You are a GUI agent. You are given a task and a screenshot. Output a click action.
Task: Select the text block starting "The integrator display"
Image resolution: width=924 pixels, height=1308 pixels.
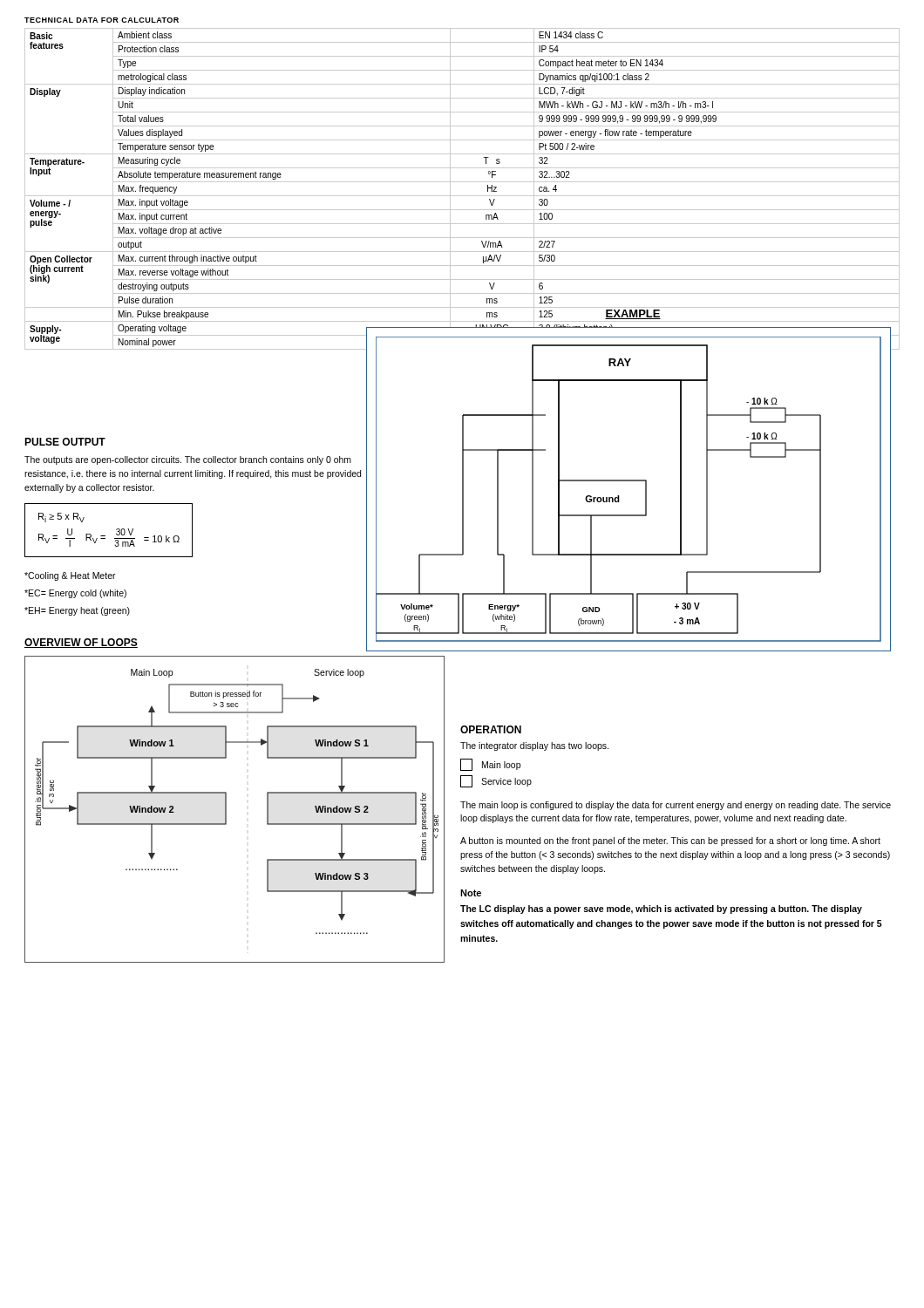[x=535, y=746]
